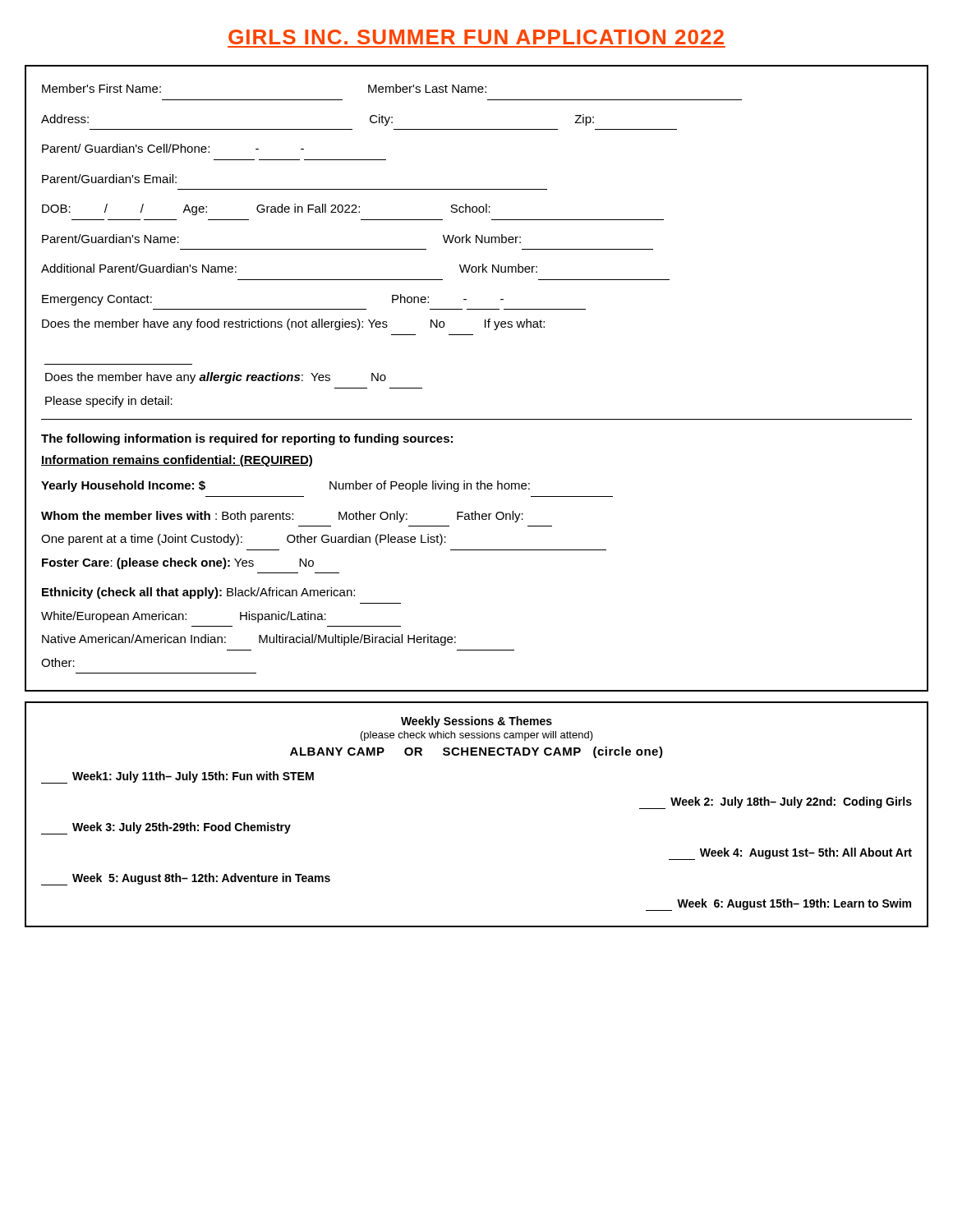Screen dimensions: 1232x953
Task: Navigate to the block starting "Week 2: July 18th– July 22nd: Coding"
Action: 776,803
